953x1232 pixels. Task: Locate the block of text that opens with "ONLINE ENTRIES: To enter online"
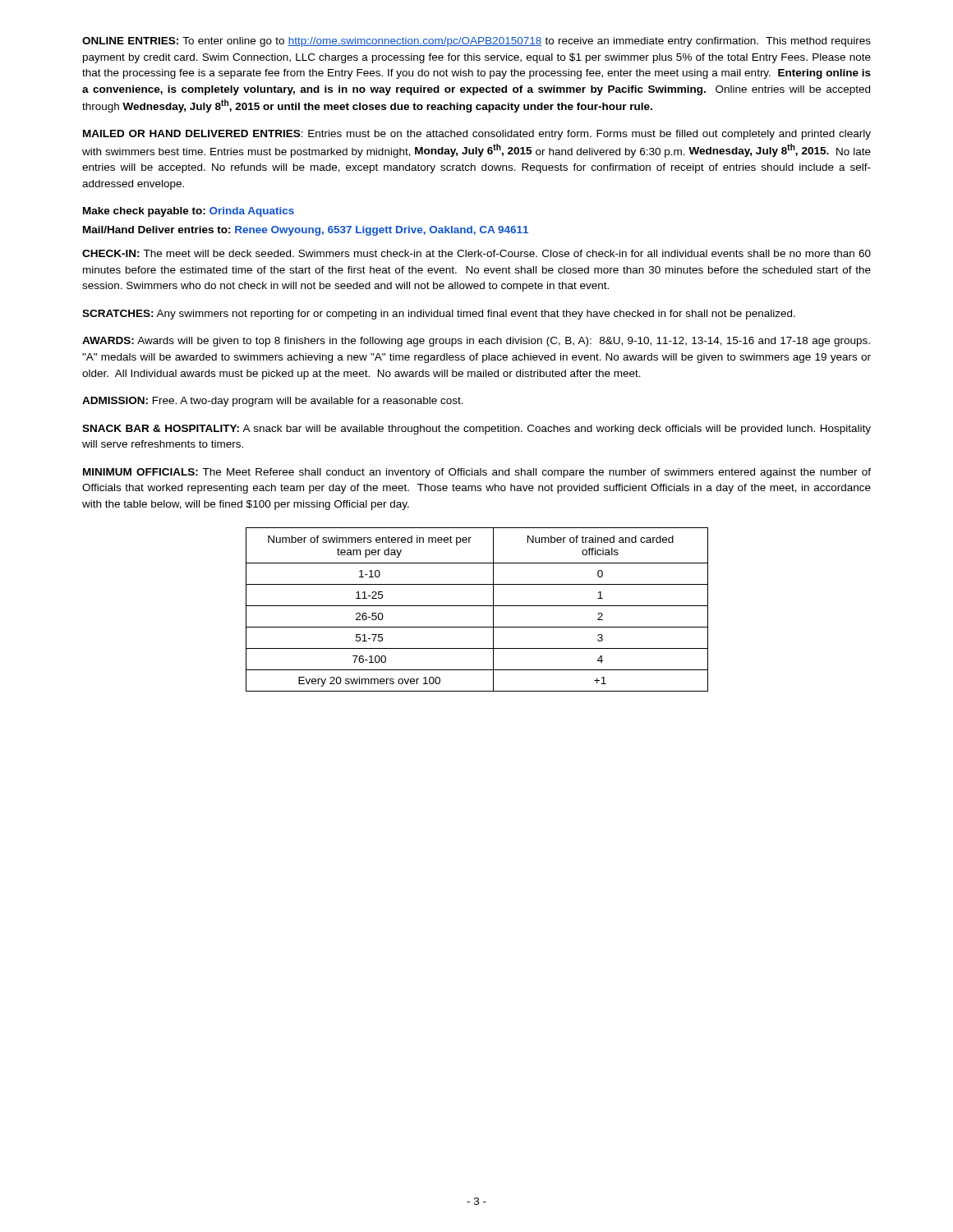(x=476, y=73)
